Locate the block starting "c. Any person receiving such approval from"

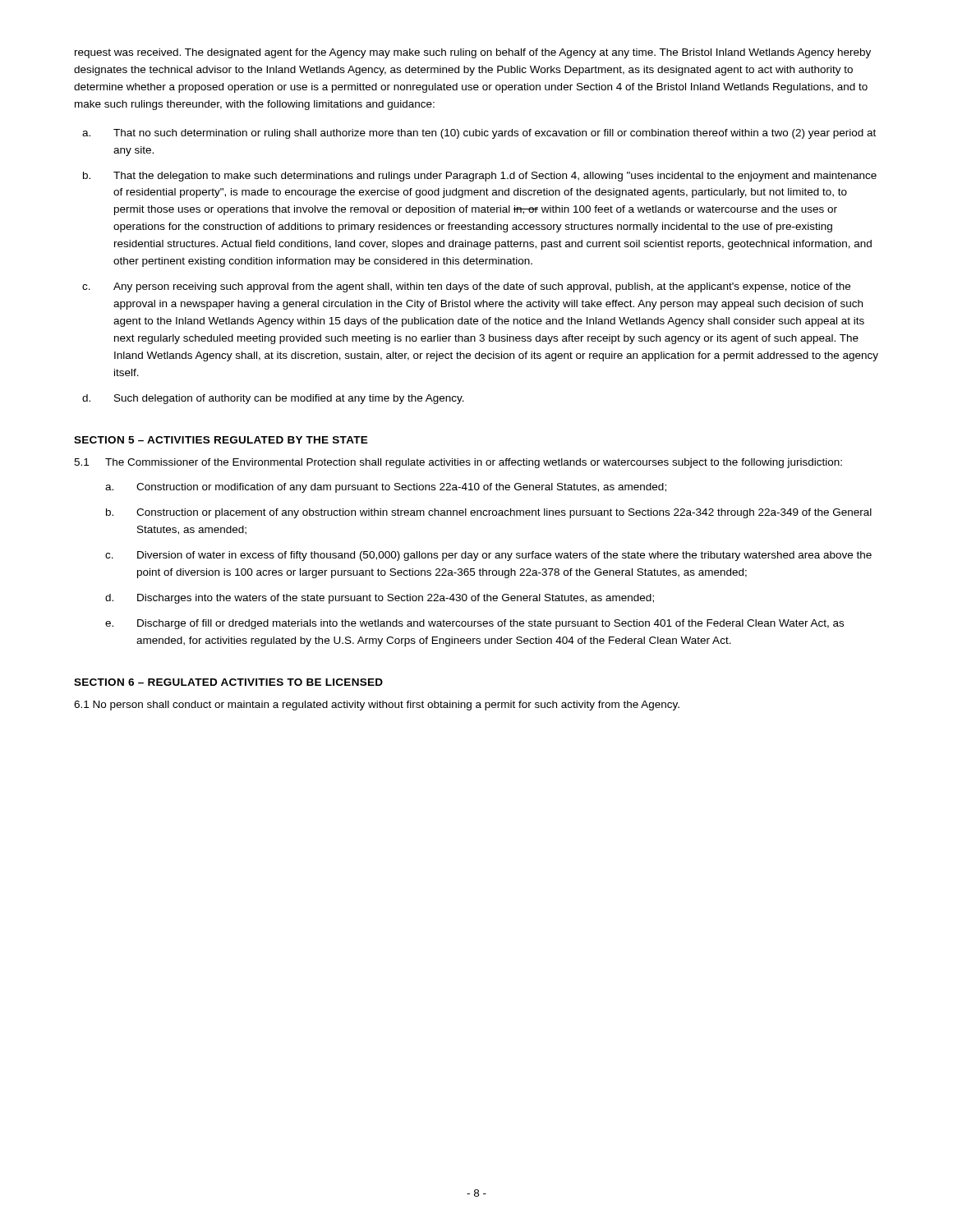click(x=476, y=330)
